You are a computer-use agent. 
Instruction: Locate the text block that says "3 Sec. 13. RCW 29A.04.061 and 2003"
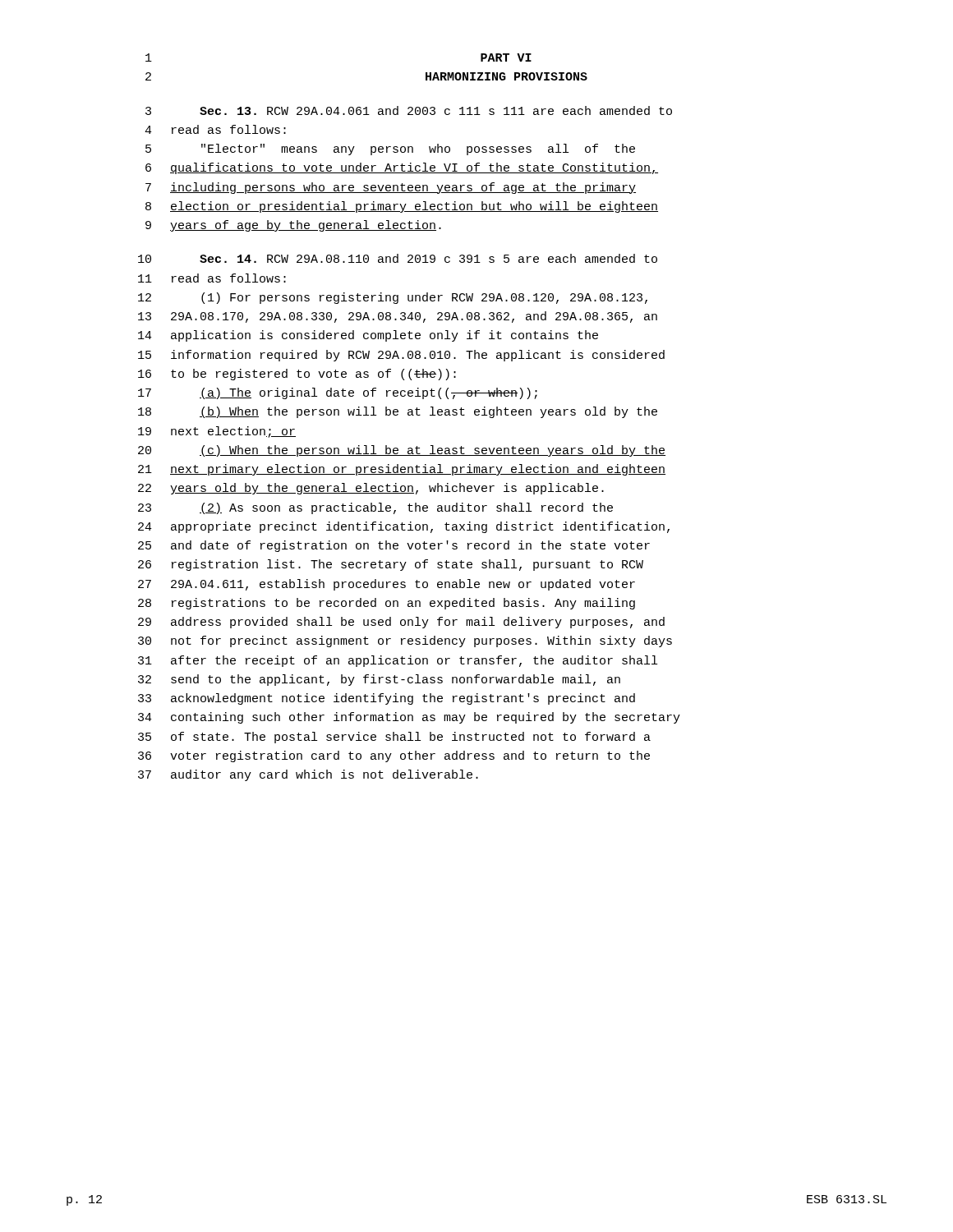point(497,121)
